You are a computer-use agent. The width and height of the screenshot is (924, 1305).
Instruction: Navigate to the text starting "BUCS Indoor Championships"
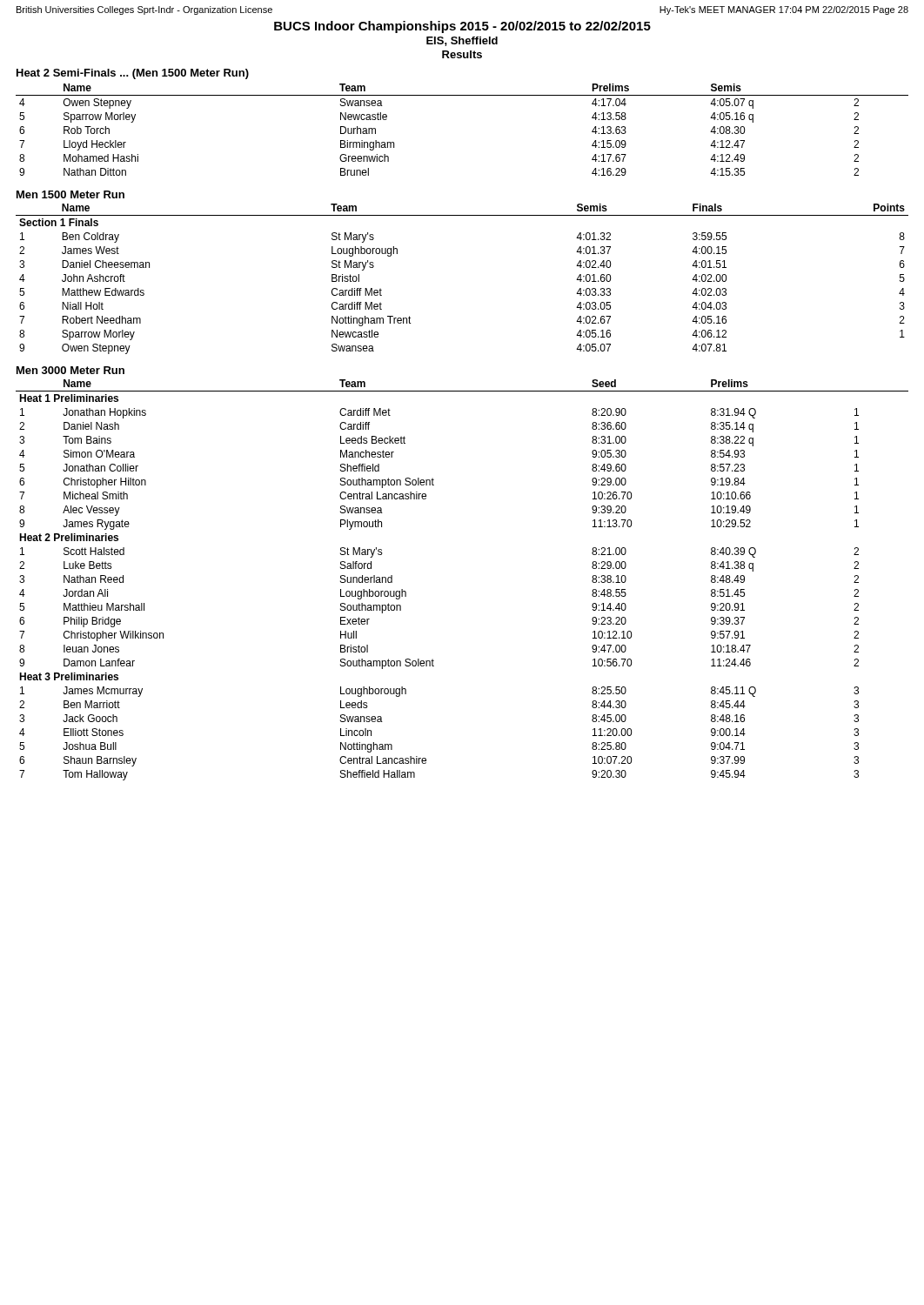coord(462,26)
